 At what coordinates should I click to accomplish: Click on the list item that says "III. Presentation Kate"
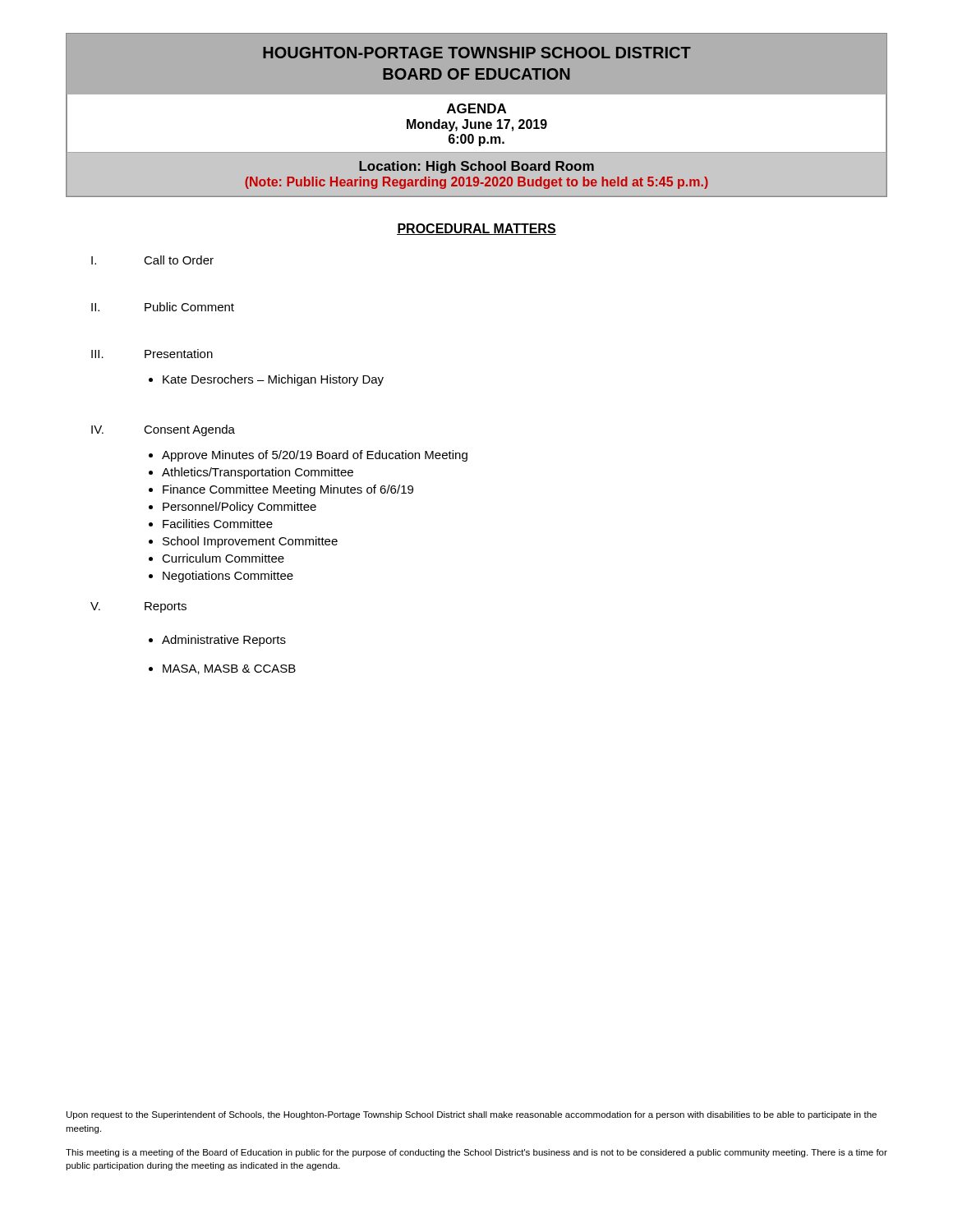pyautogui.click(x=152, y=354)
